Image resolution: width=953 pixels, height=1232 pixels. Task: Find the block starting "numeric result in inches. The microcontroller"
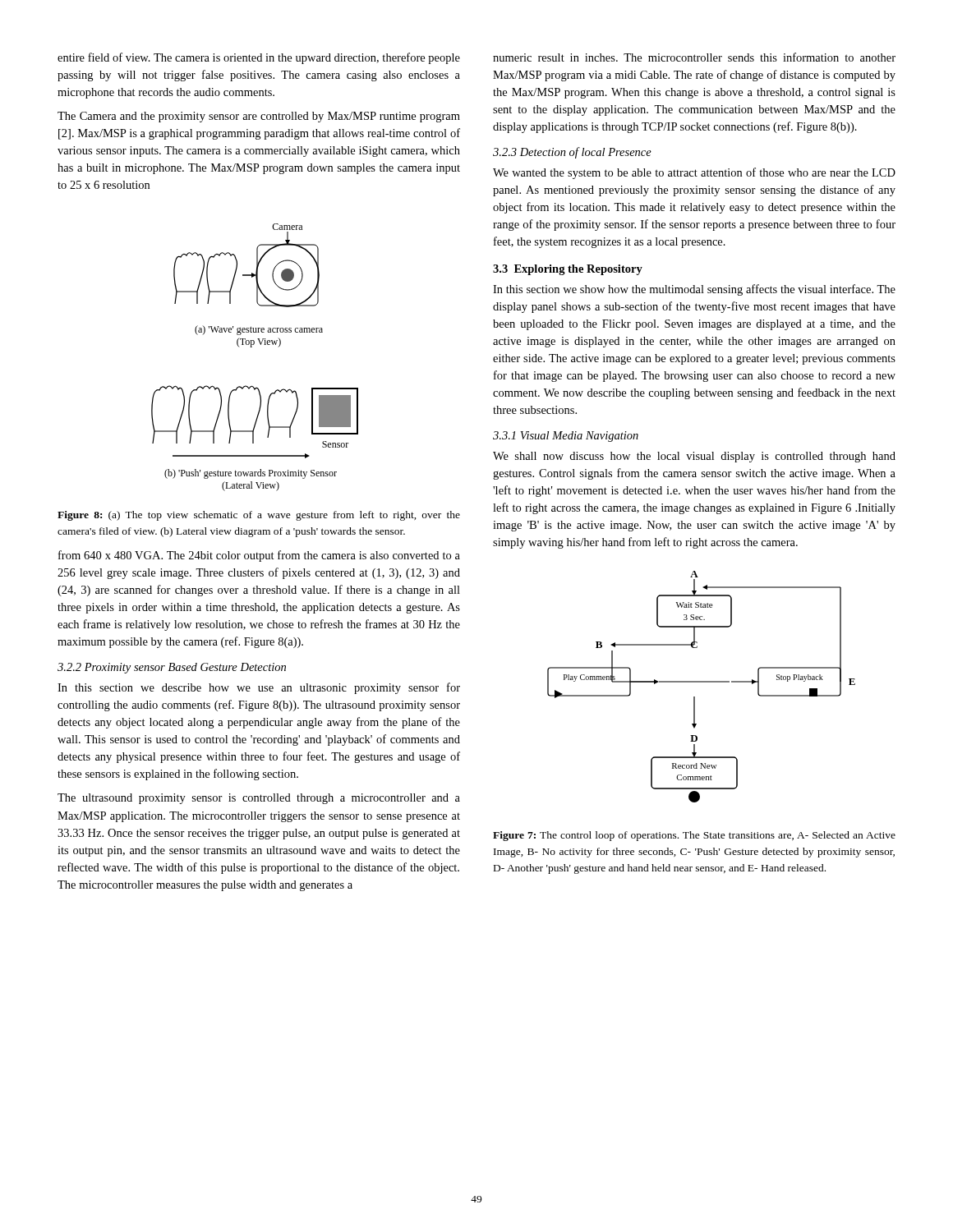[x=694, y=92]
